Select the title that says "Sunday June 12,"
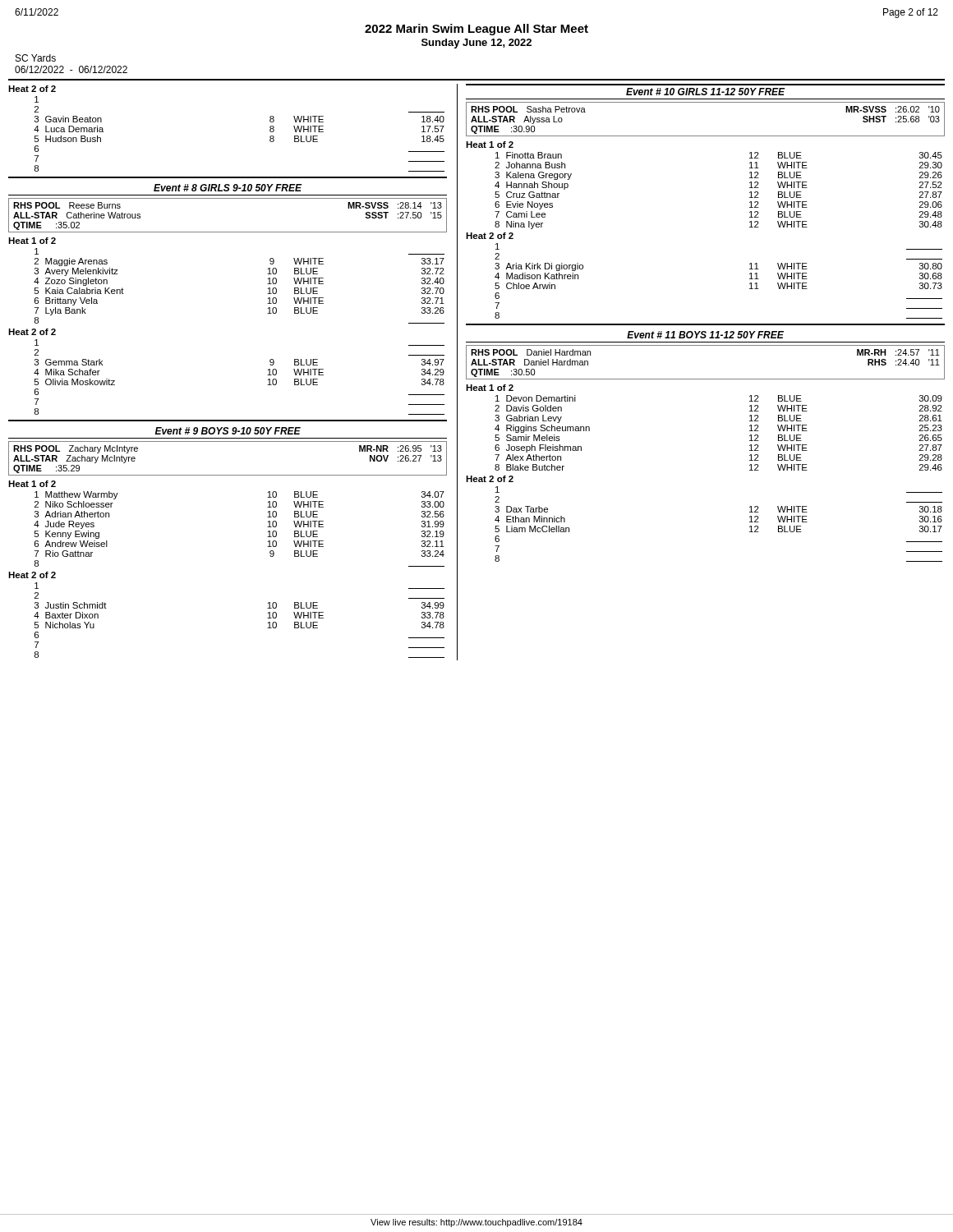The height and width of the screenshot is (1232, 953). pyautogui.click(x=476, y=42)
